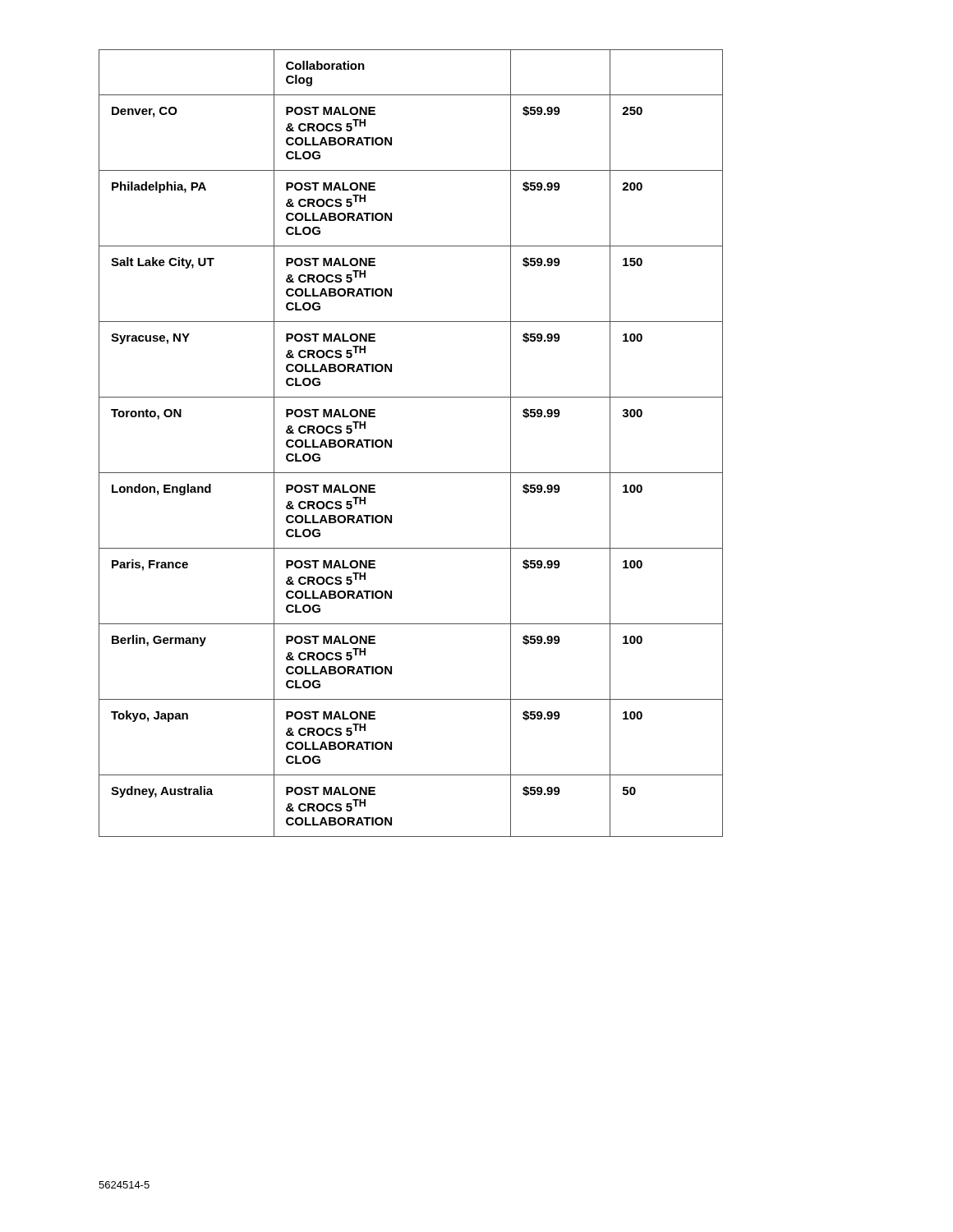
Task: Click a table
Action: click(x=411, y=443)
